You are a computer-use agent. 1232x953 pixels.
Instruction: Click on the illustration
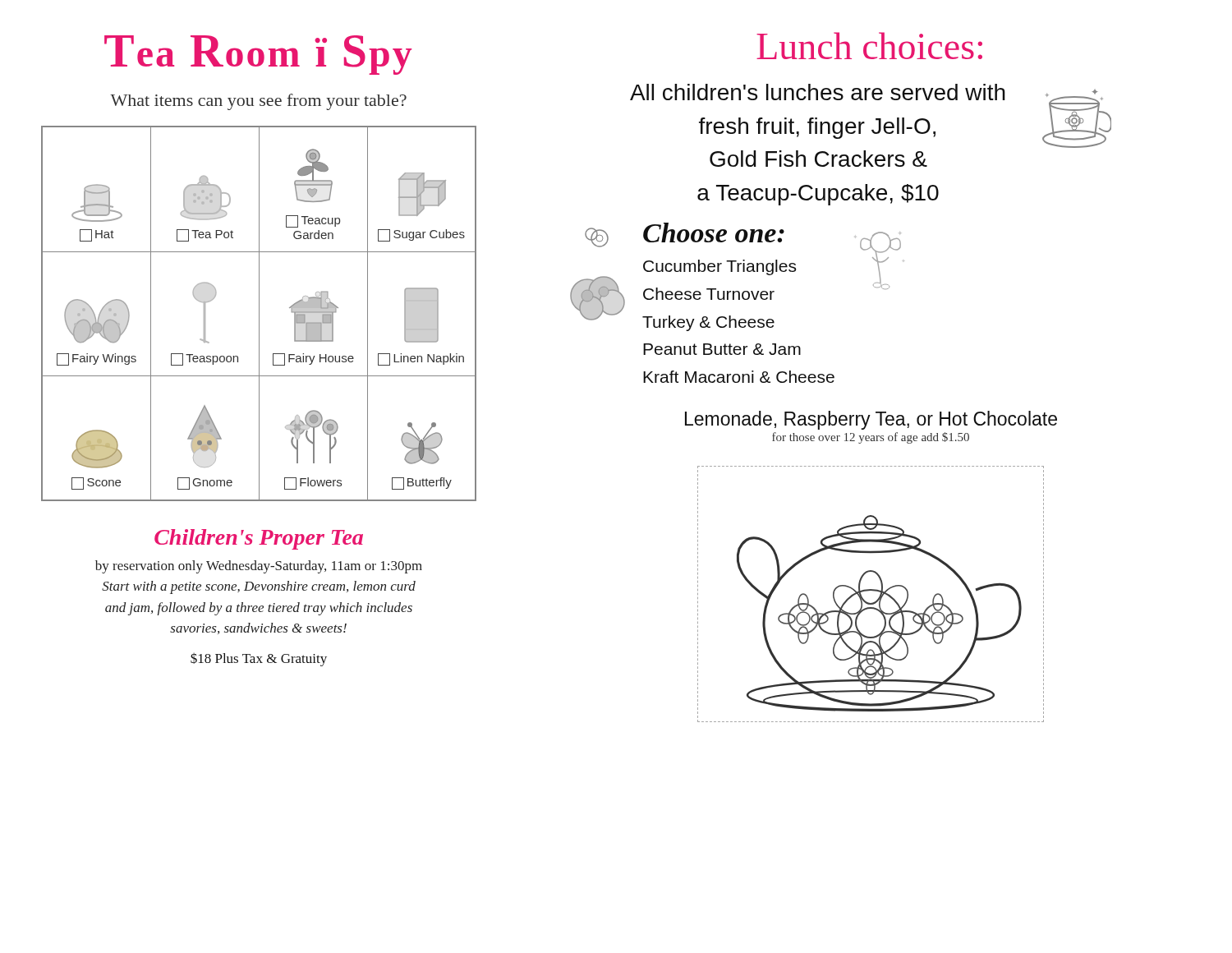point(871,589)
